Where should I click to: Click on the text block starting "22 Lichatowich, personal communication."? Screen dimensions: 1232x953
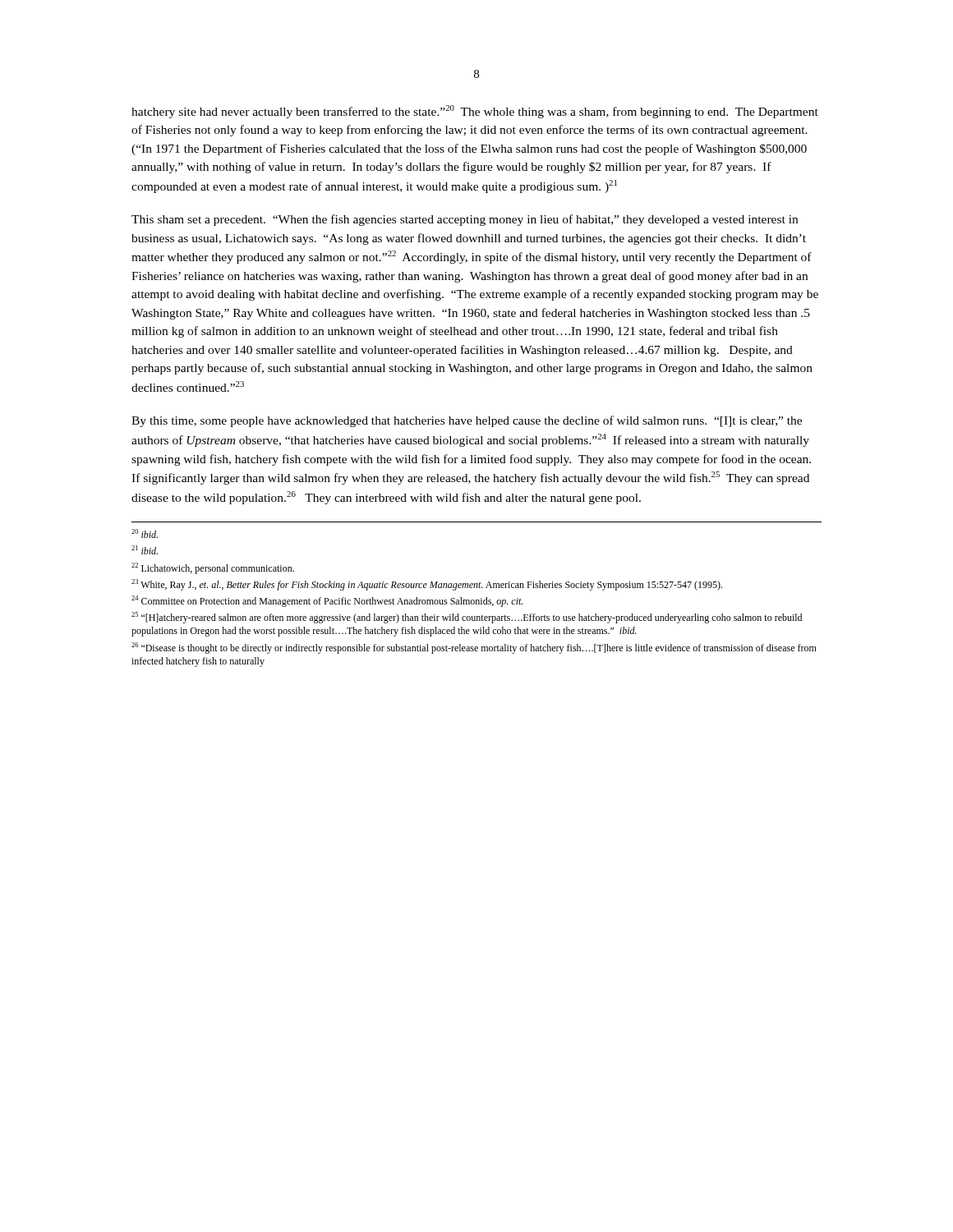(x=213, y=568)
